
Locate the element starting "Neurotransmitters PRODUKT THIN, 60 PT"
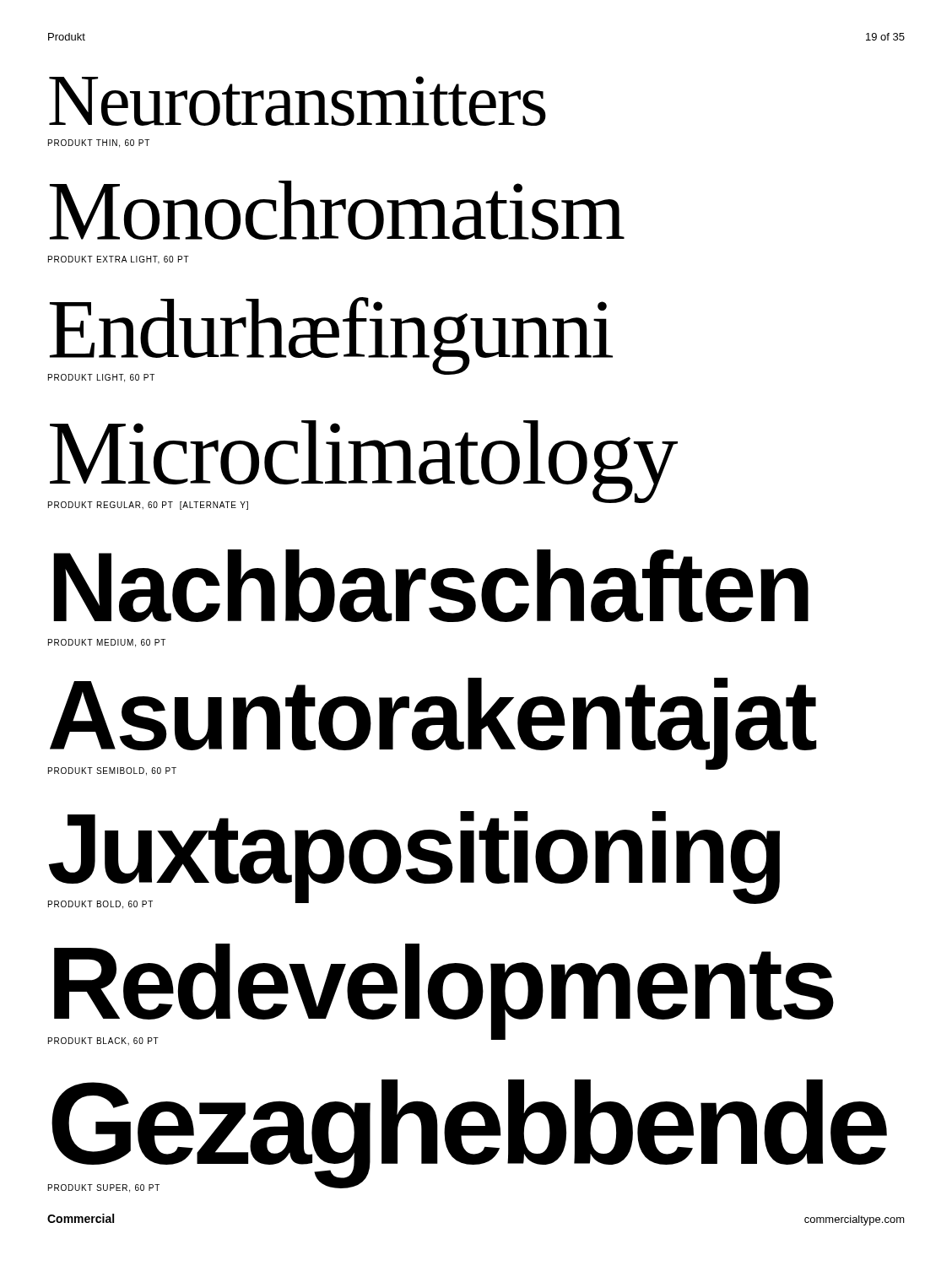click(476, 106)
